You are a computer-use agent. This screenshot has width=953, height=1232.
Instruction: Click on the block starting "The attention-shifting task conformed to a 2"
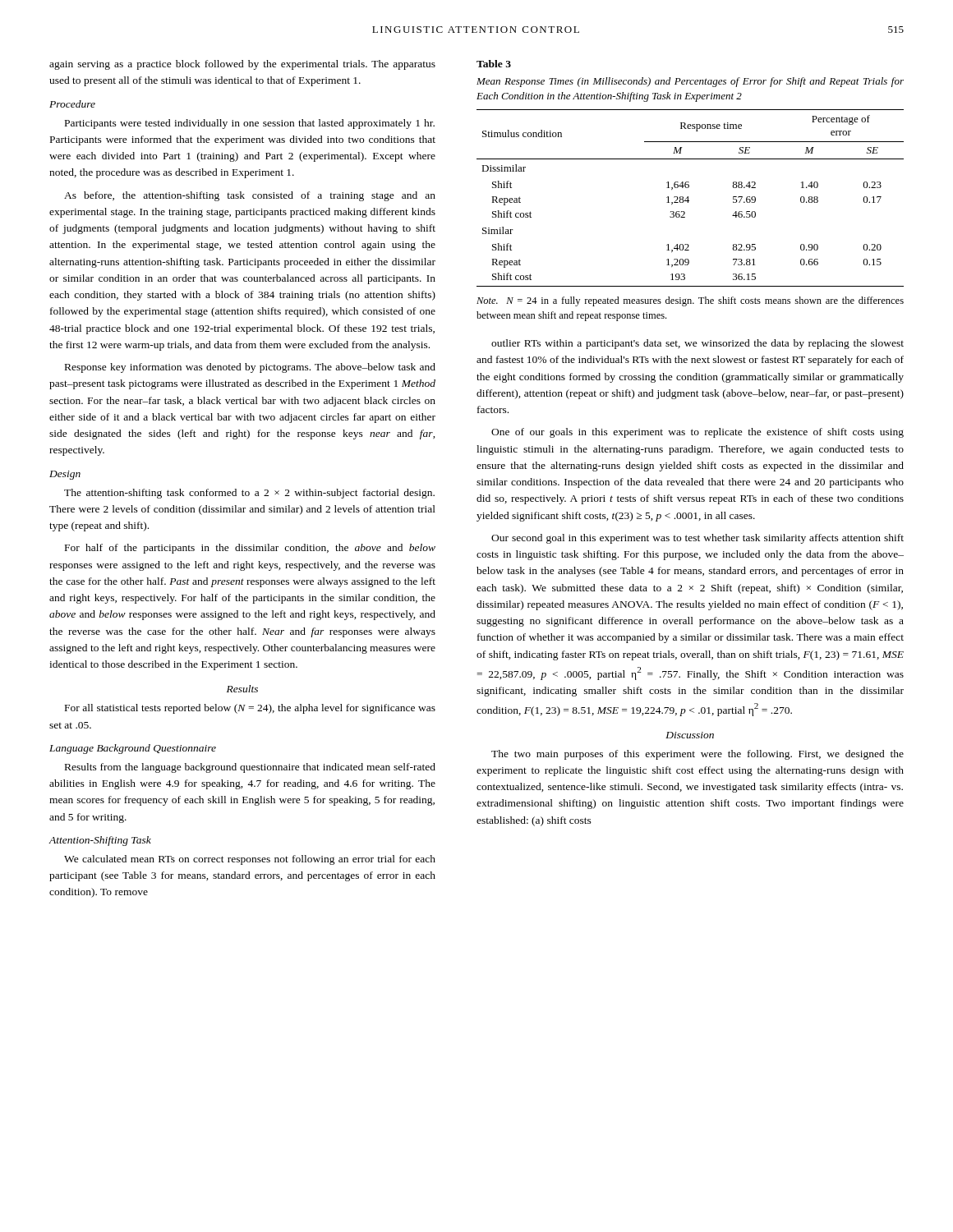[242, 579]
